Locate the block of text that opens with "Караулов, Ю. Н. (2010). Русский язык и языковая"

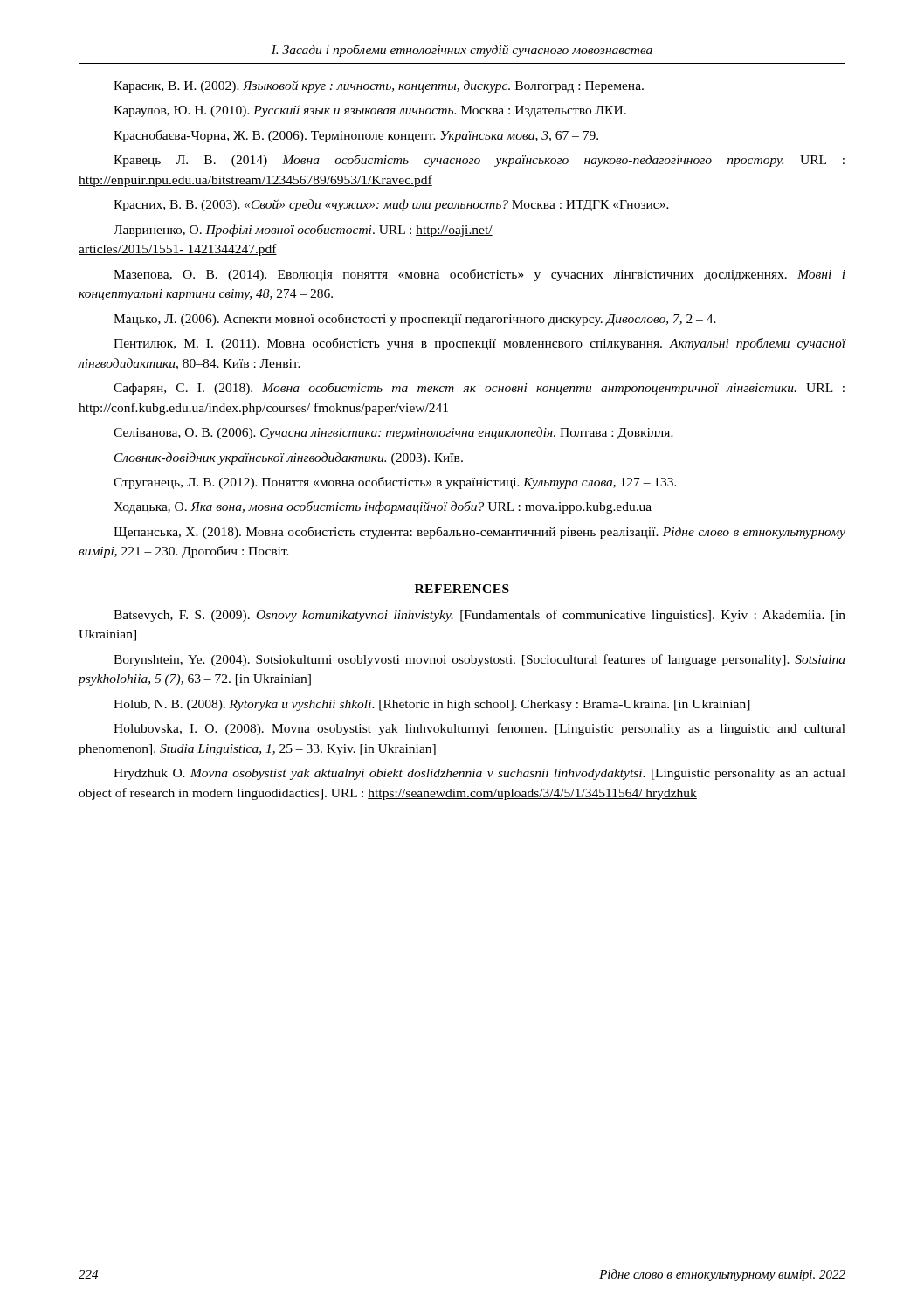[370, 110]
